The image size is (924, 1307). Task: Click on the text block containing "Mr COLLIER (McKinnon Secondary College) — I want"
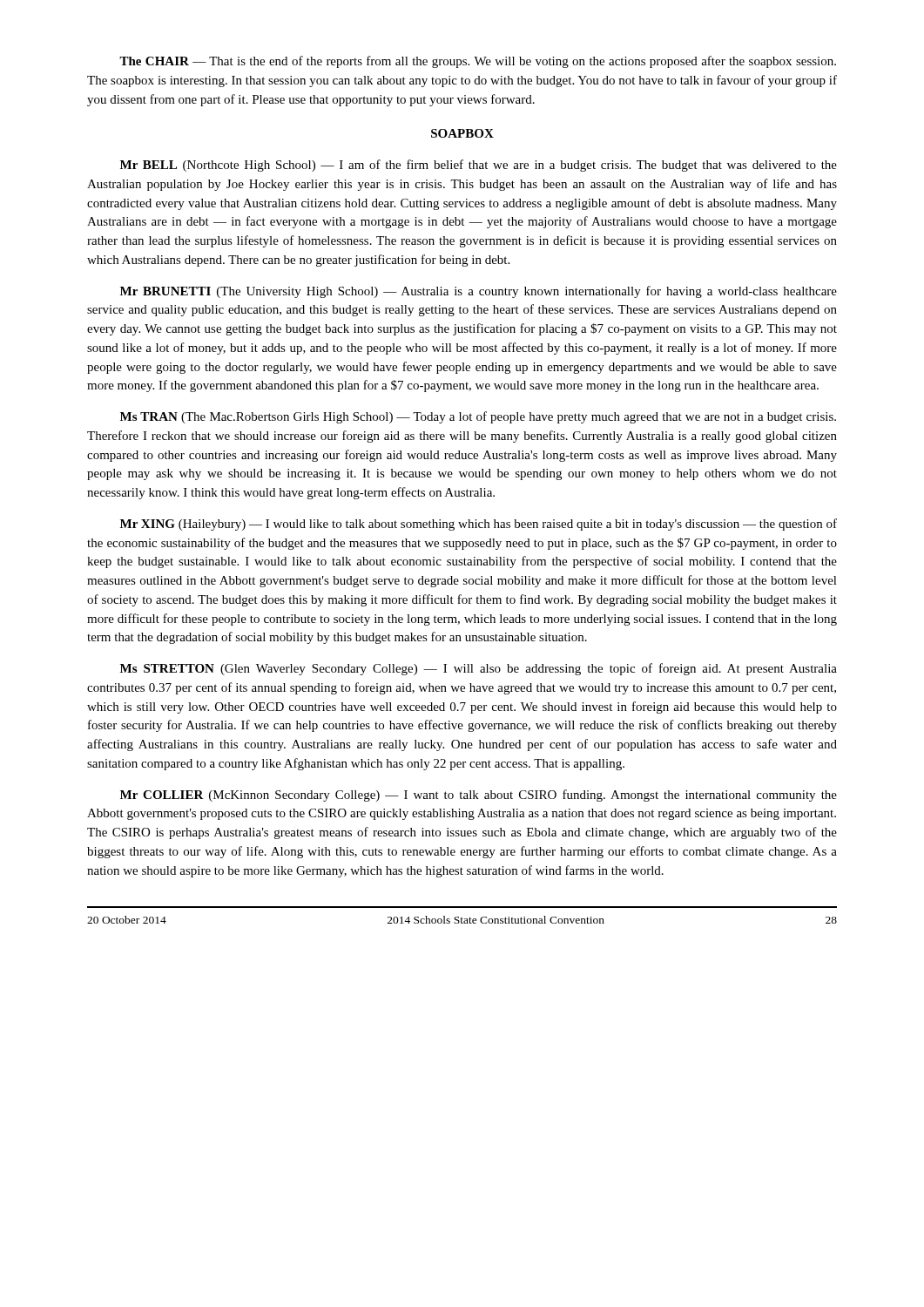point(462,833)
